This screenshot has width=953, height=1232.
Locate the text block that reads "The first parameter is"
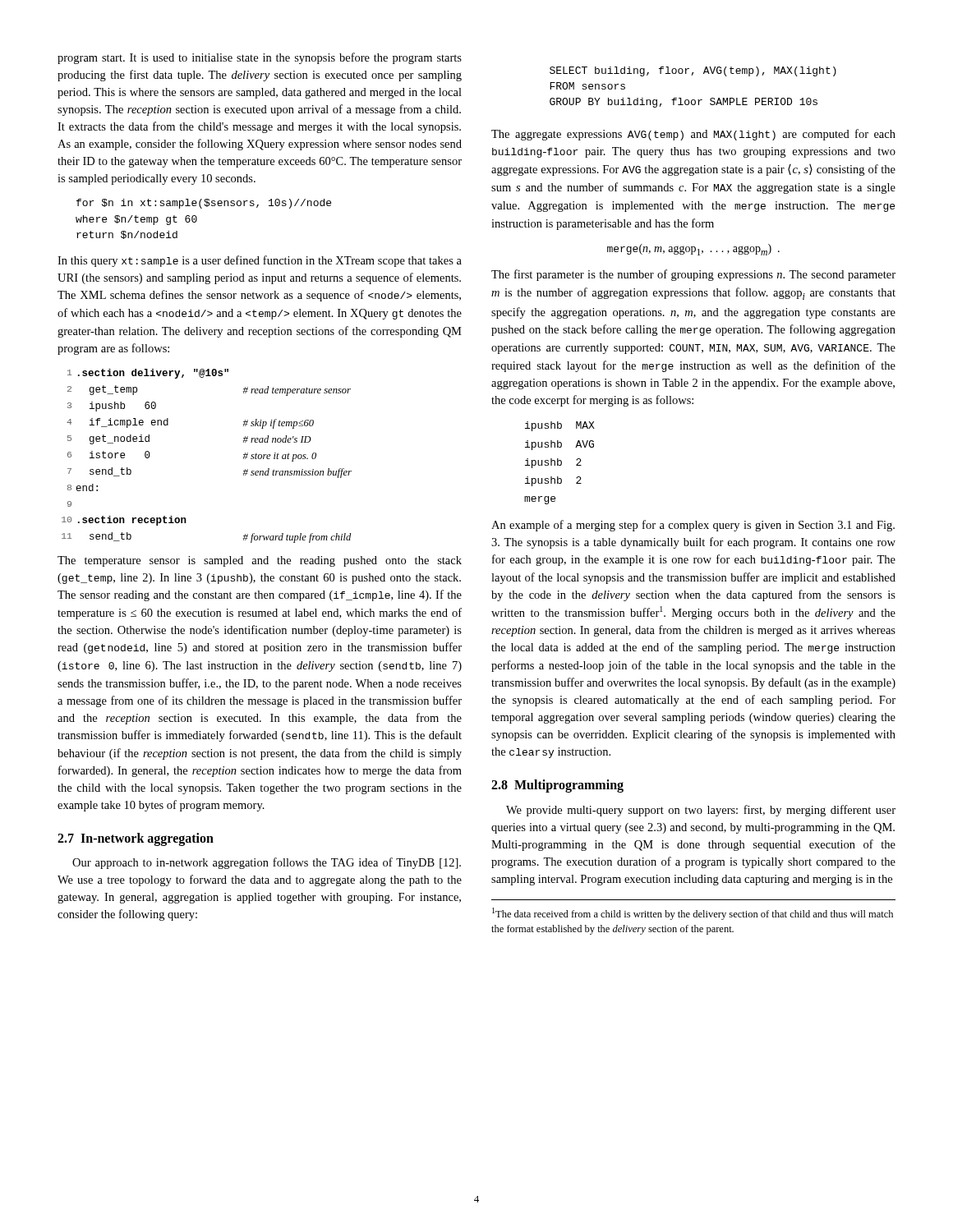point(693,338)
